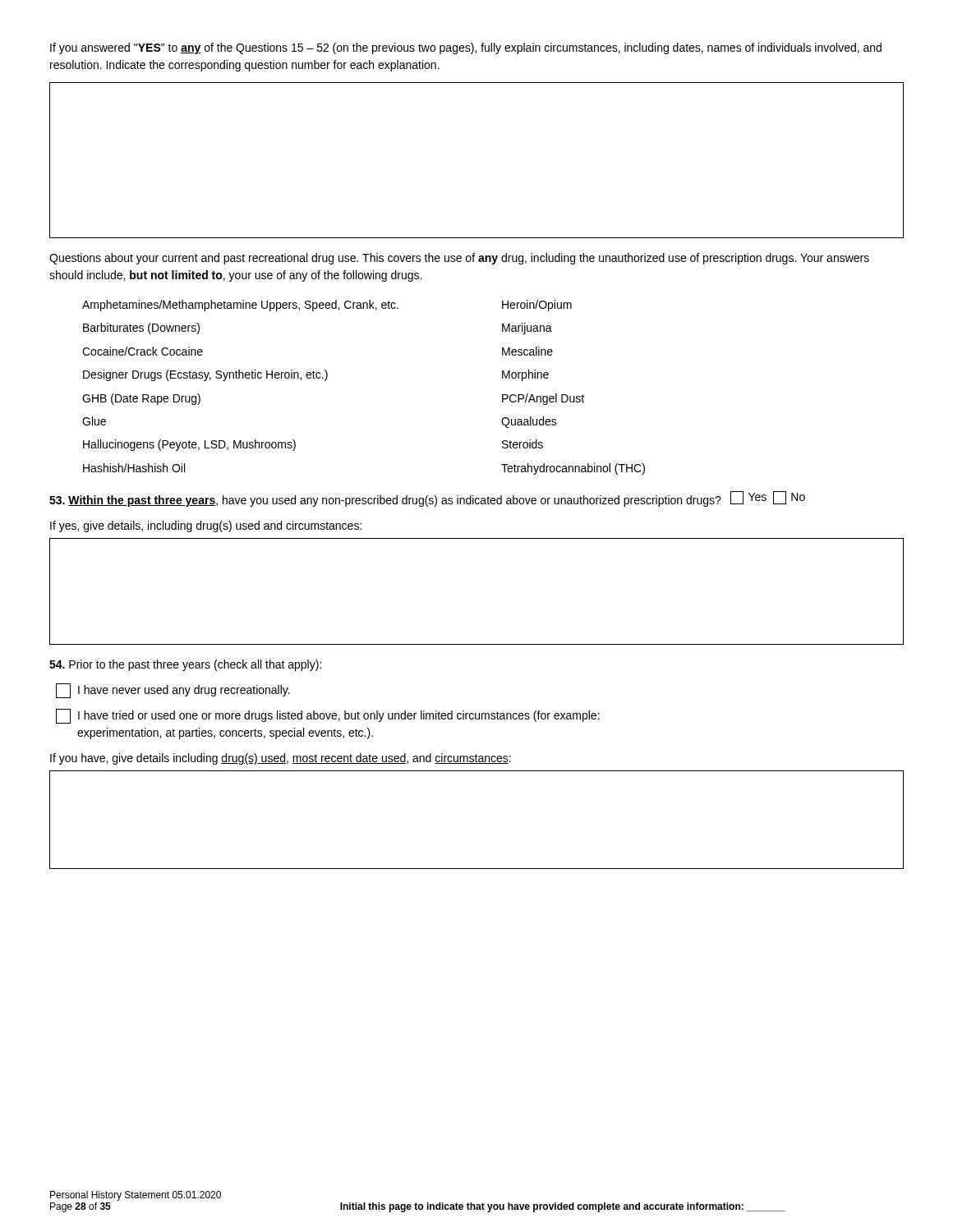Image resolution: width=953 pixels, height=1232 pixels.
Task: Click on the text block starting "Questions about your current and past recreational"
Action: click(459, 267)
